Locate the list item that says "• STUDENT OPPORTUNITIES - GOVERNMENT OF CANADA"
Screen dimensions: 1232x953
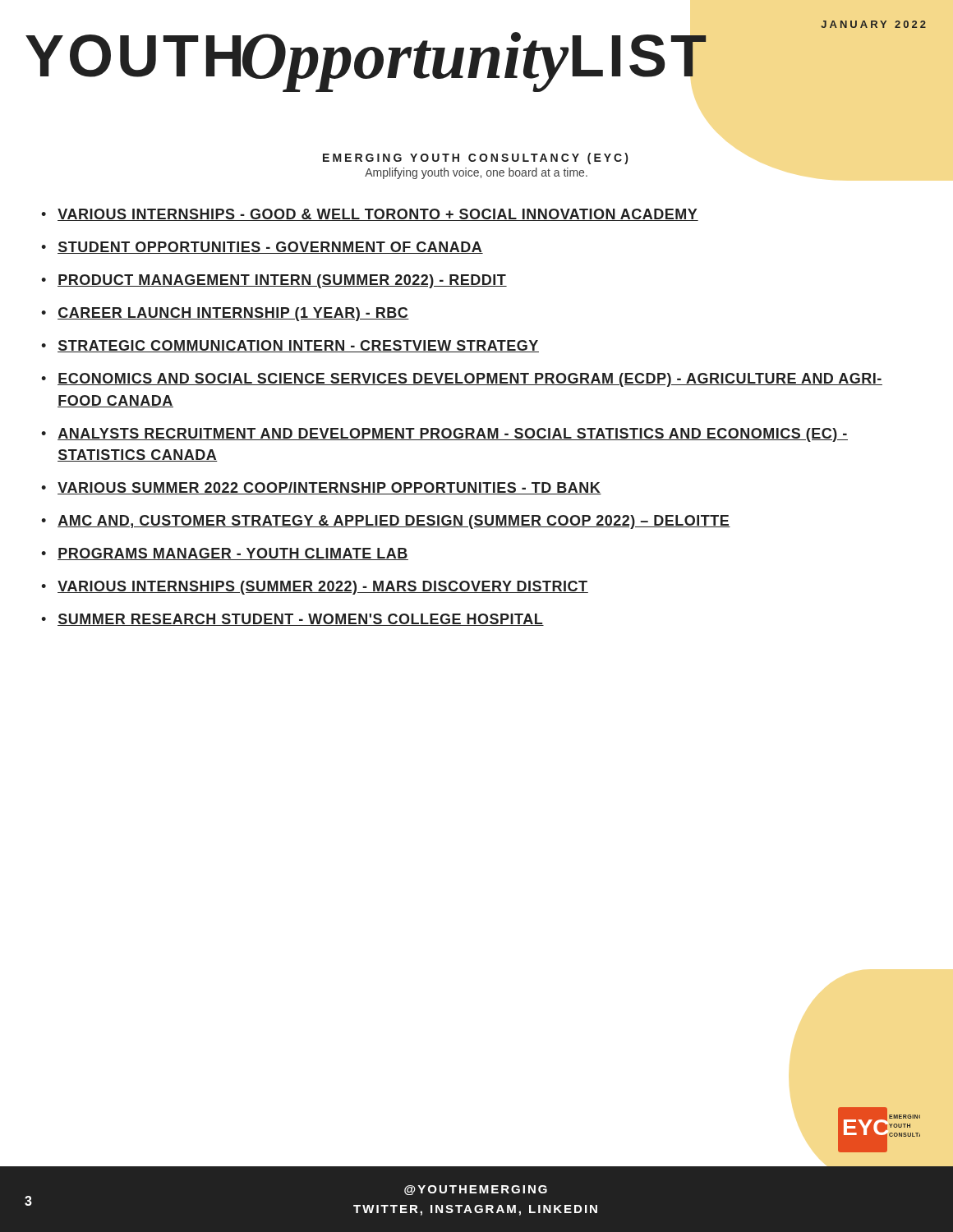[262, 247]
